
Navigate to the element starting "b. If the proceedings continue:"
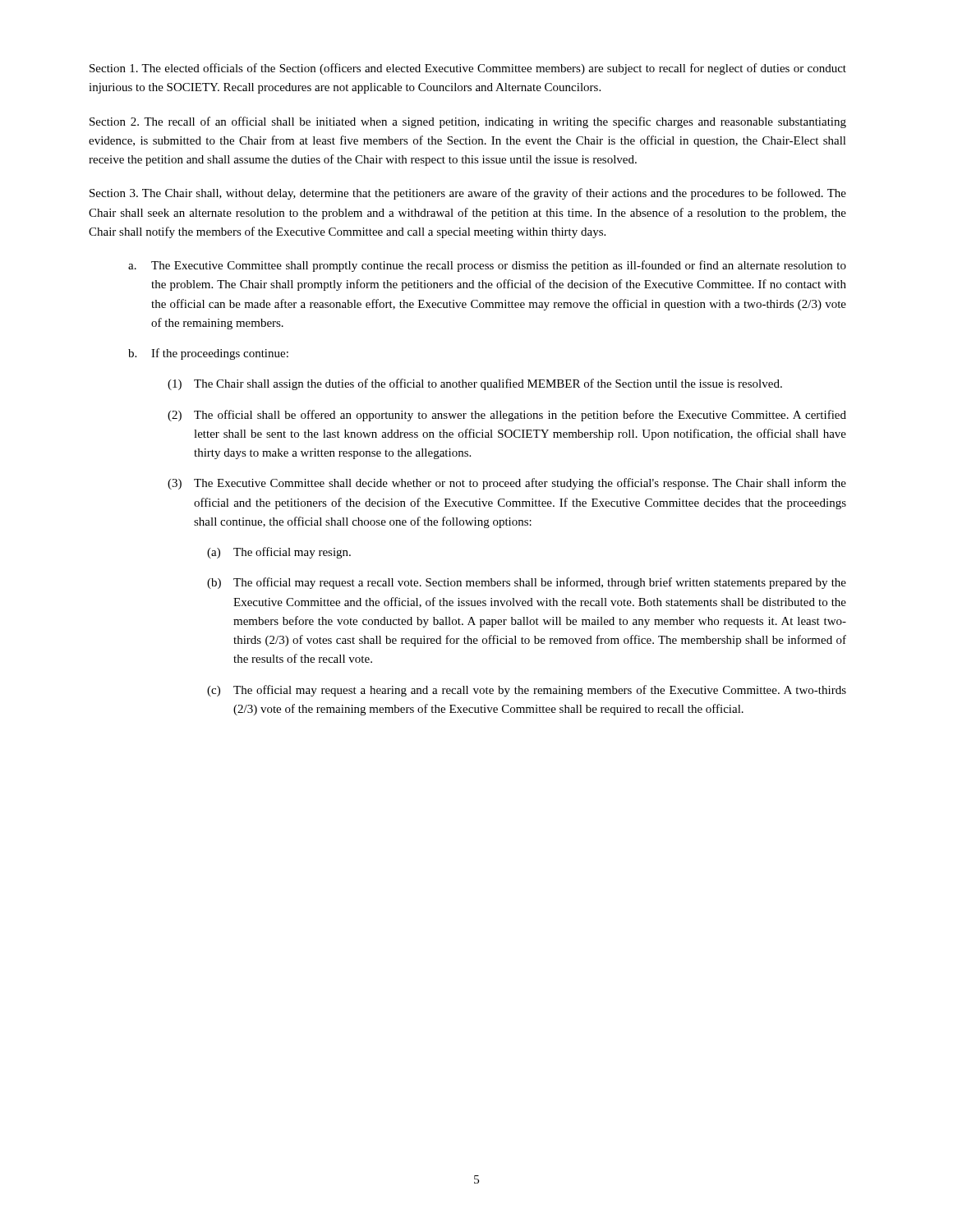click(487, 531)
